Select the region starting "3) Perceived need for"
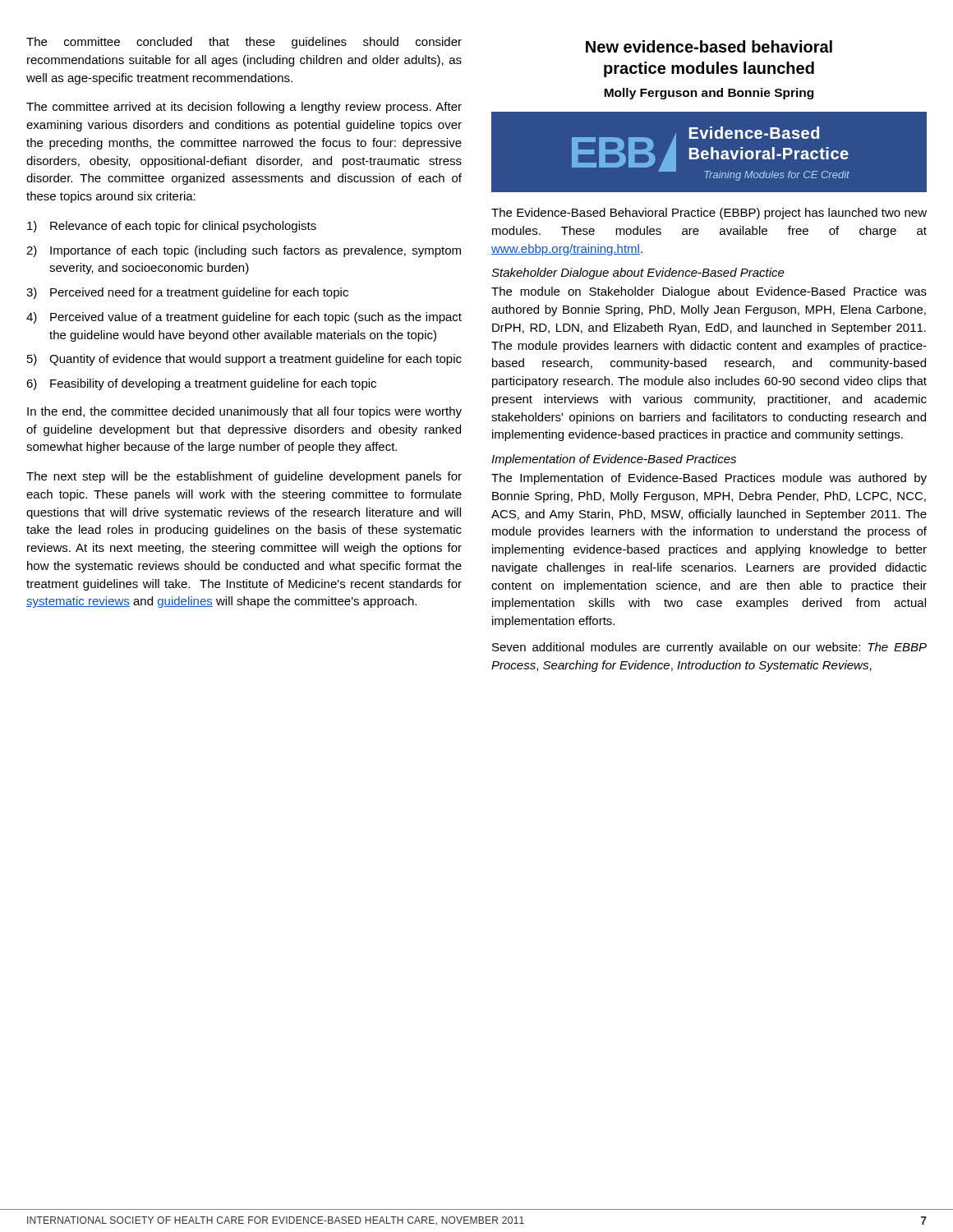This screenshot has height=1232, width=953. tap(244, 292)
